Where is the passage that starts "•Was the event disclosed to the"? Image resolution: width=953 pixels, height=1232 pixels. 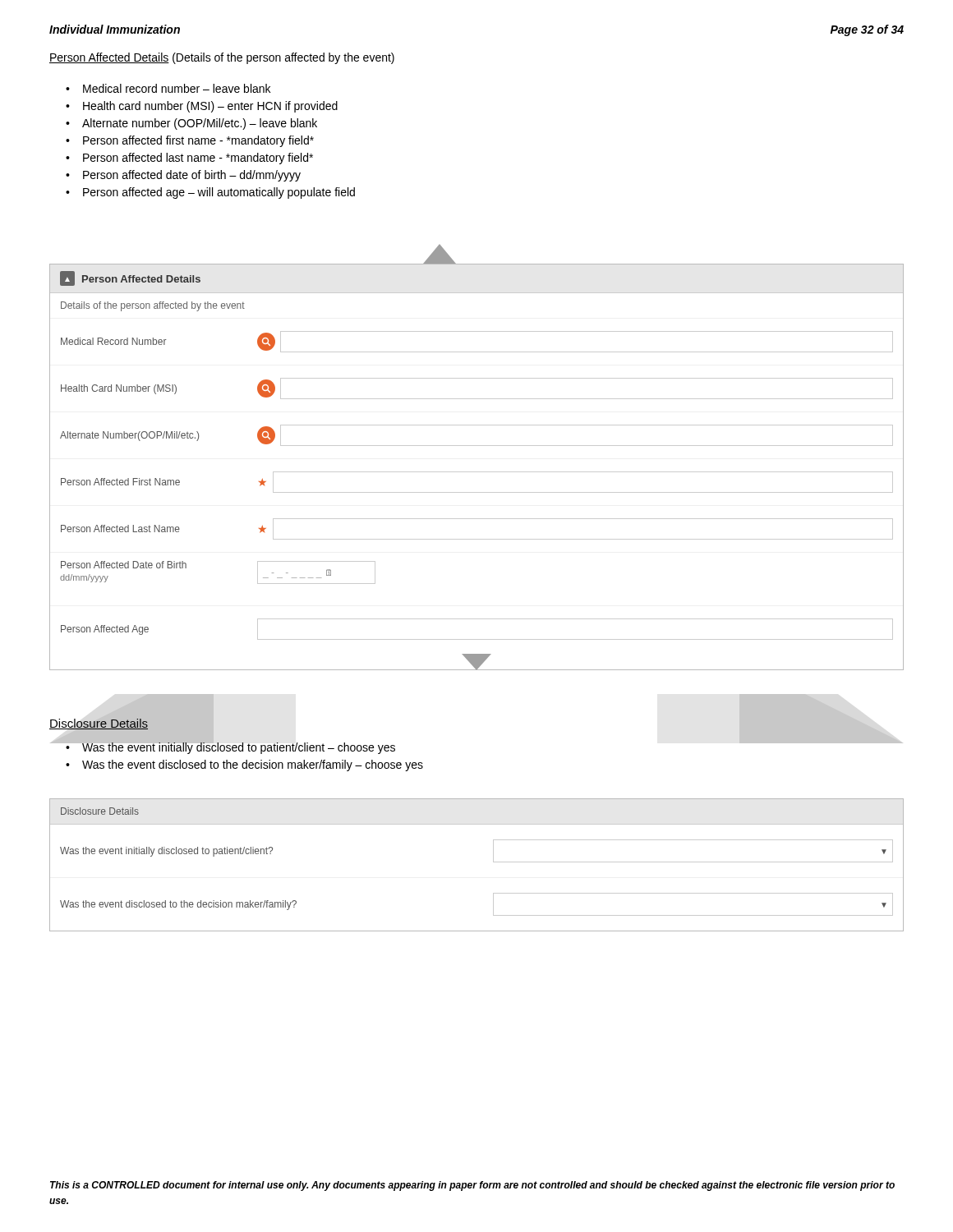point(244,765)
